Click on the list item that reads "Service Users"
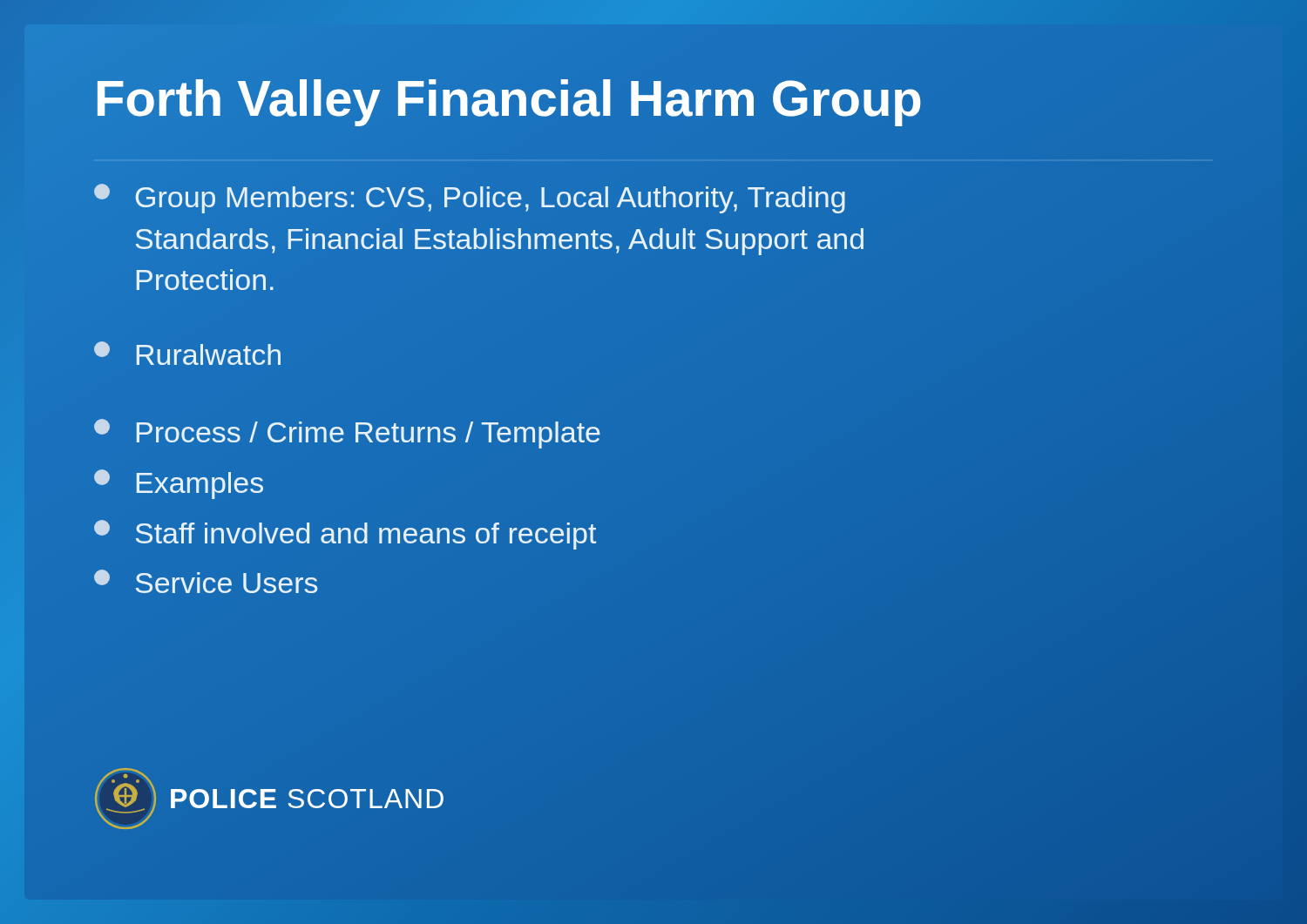Image resolution: width=1307 pixels, height=924 pixels. click(206, 583)
